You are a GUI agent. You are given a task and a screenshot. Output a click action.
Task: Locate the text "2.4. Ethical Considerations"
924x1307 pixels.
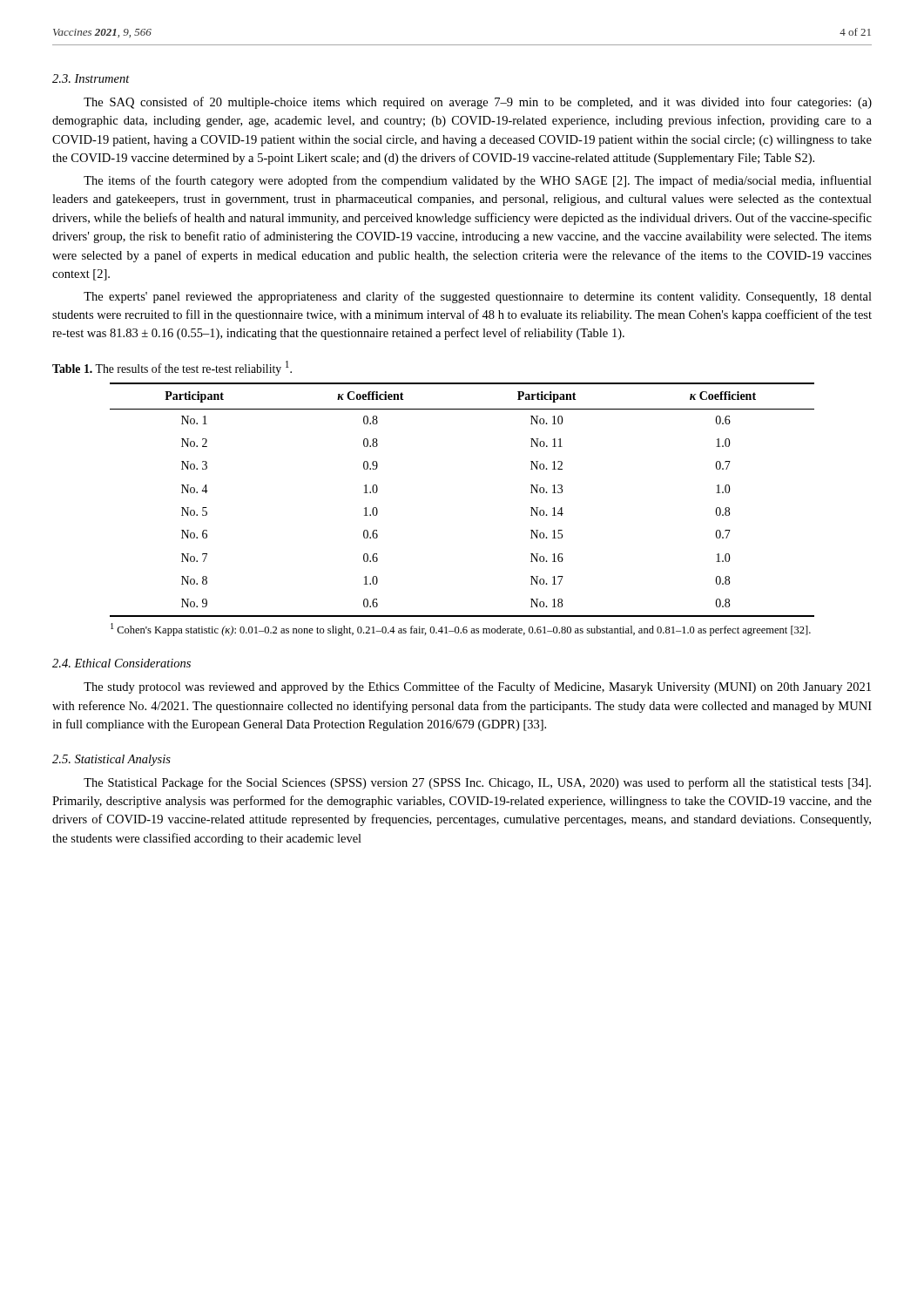(122, 663)
